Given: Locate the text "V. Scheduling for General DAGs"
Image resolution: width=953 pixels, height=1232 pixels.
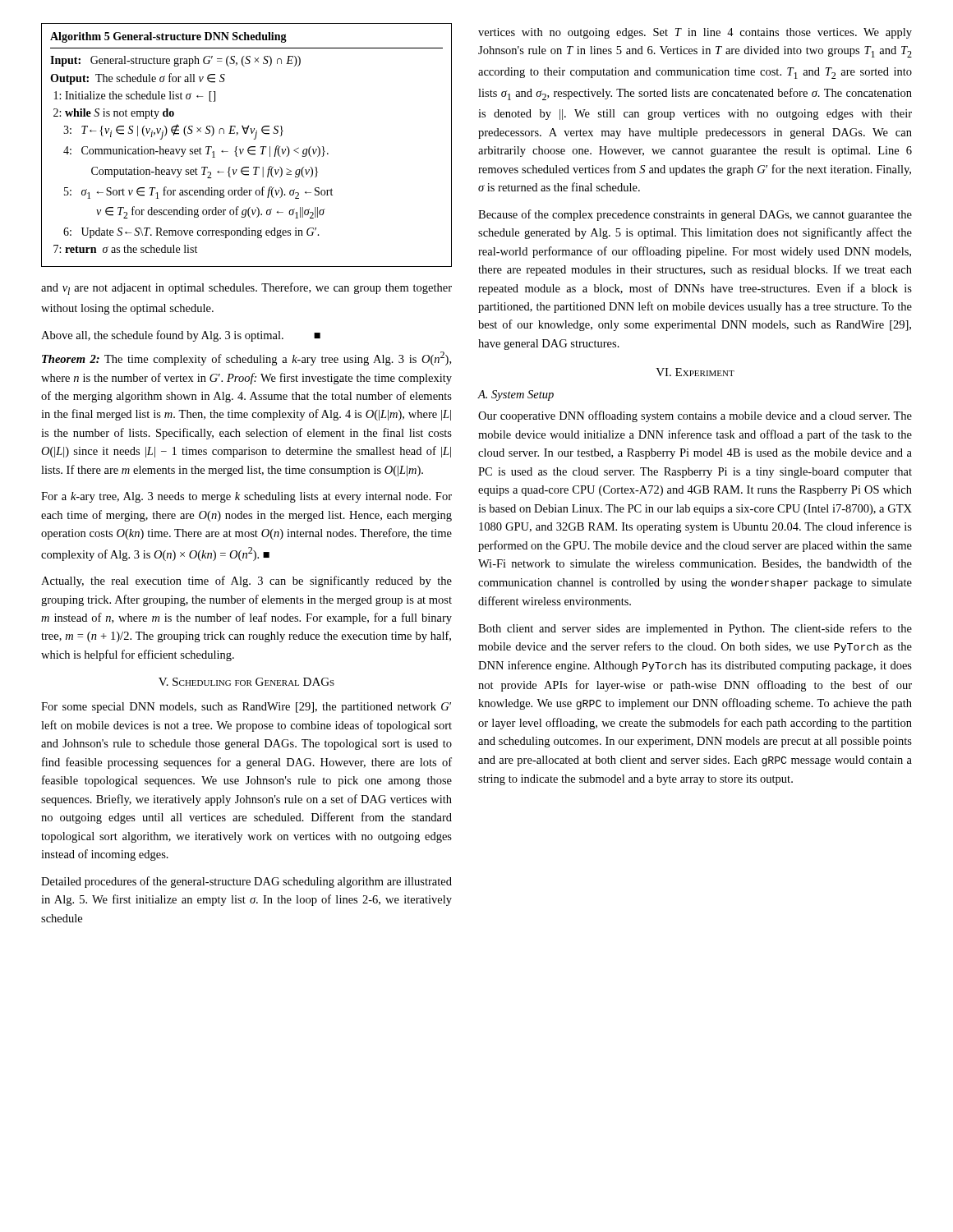Looking at the screenshot, I should click(x=246, y=682).
